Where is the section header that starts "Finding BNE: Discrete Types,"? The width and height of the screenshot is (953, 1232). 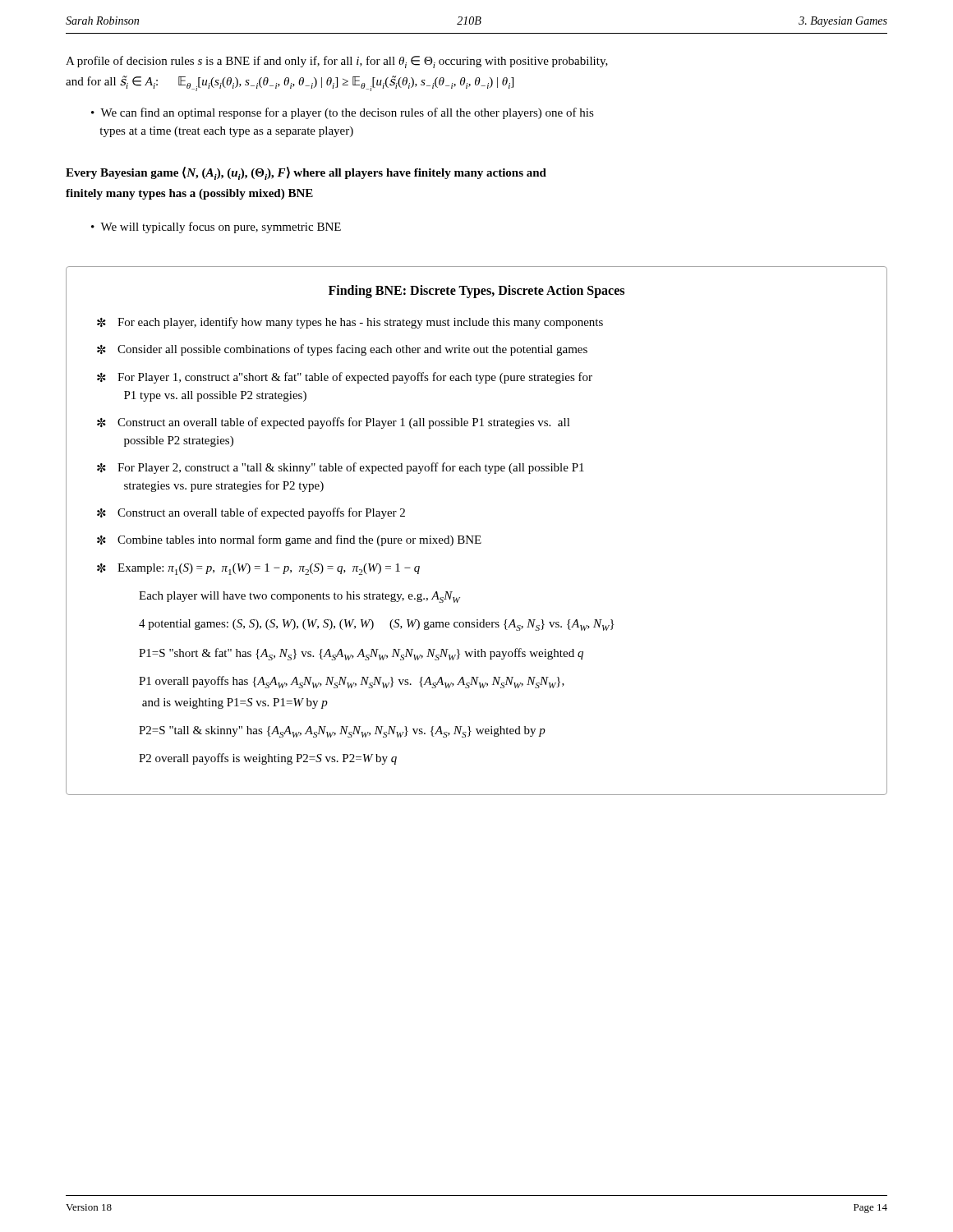tap(476, 290)
